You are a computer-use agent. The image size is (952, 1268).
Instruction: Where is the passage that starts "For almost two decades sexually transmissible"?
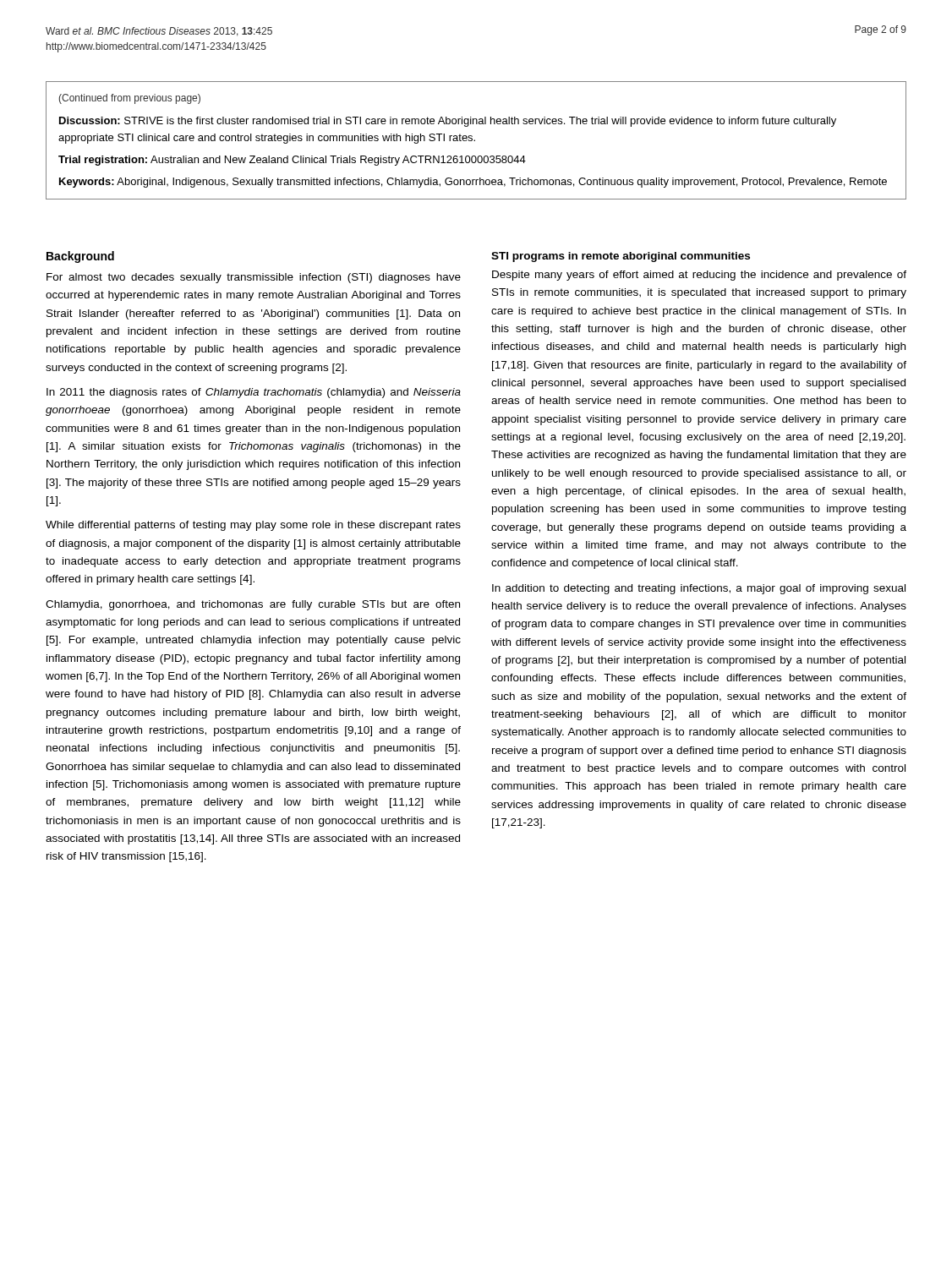click(x=253, y=322)
